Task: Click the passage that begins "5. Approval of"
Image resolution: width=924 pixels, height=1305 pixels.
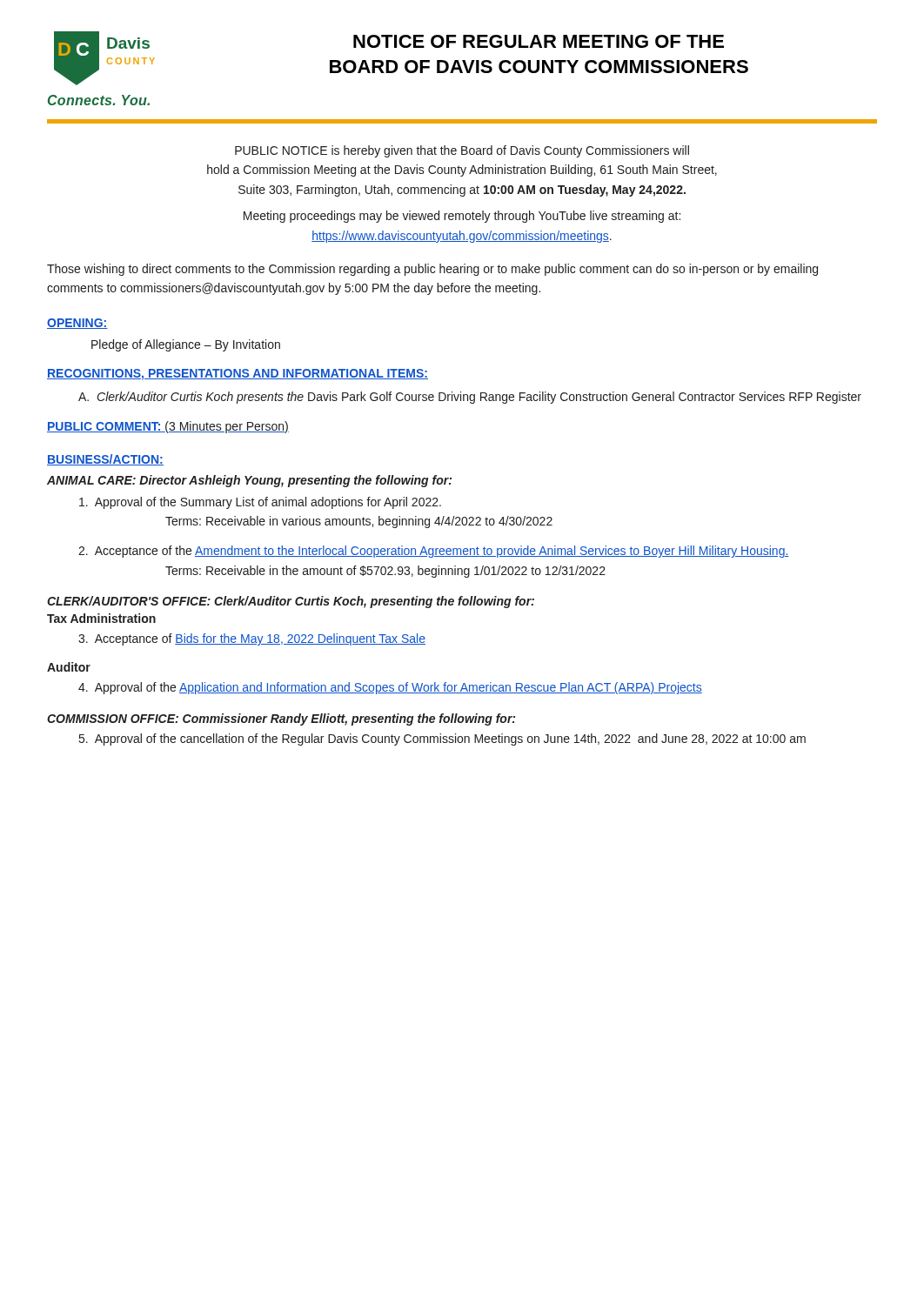Action: (x=442, y=738)
